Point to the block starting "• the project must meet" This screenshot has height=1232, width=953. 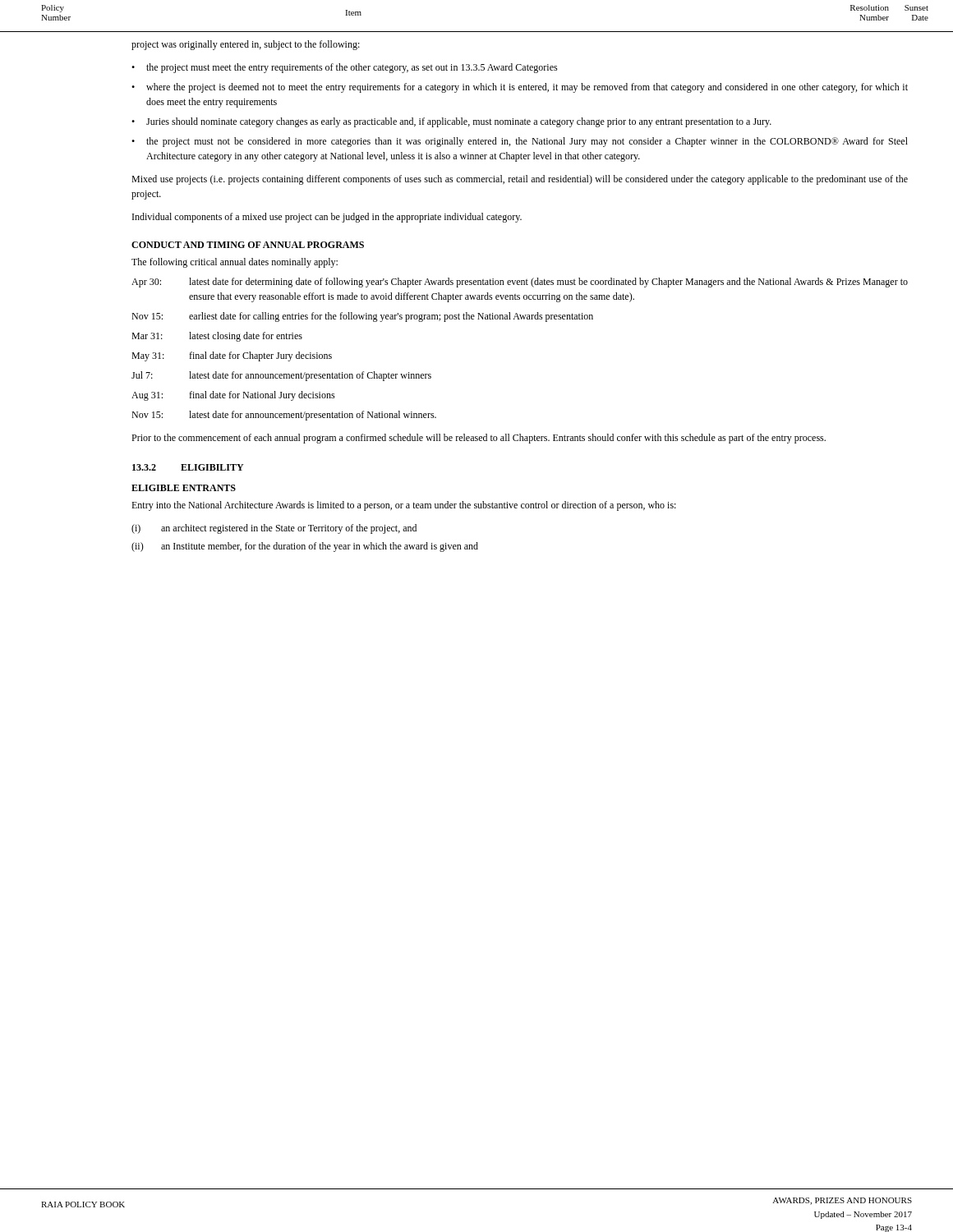520,67
